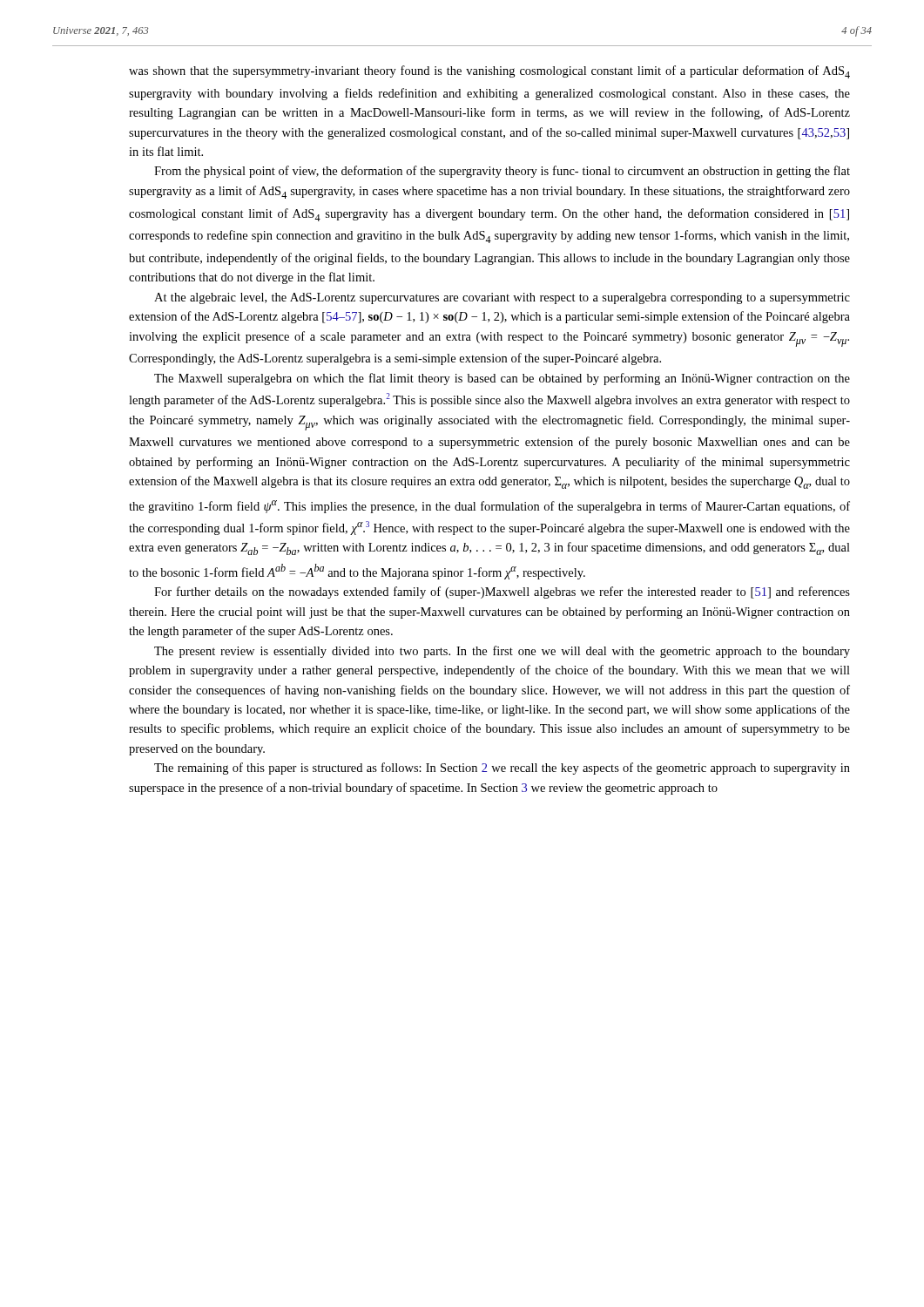Where is the passage that starts "For further details on the nowadays extended"?
Viewport: 924px width, 1307px height.
click(489, 612)
